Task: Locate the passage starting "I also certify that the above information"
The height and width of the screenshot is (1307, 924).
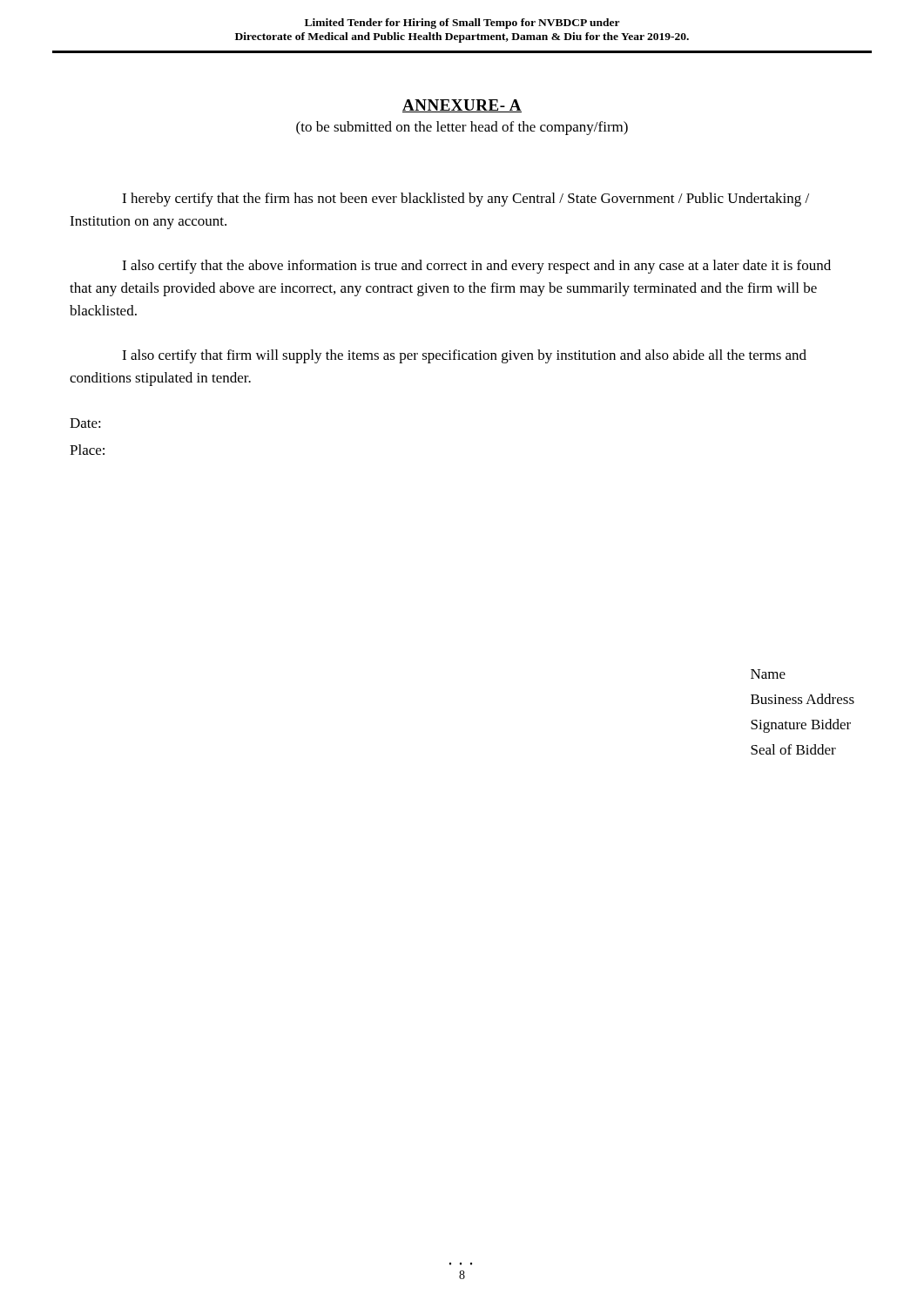Action: tap(450, 288)
